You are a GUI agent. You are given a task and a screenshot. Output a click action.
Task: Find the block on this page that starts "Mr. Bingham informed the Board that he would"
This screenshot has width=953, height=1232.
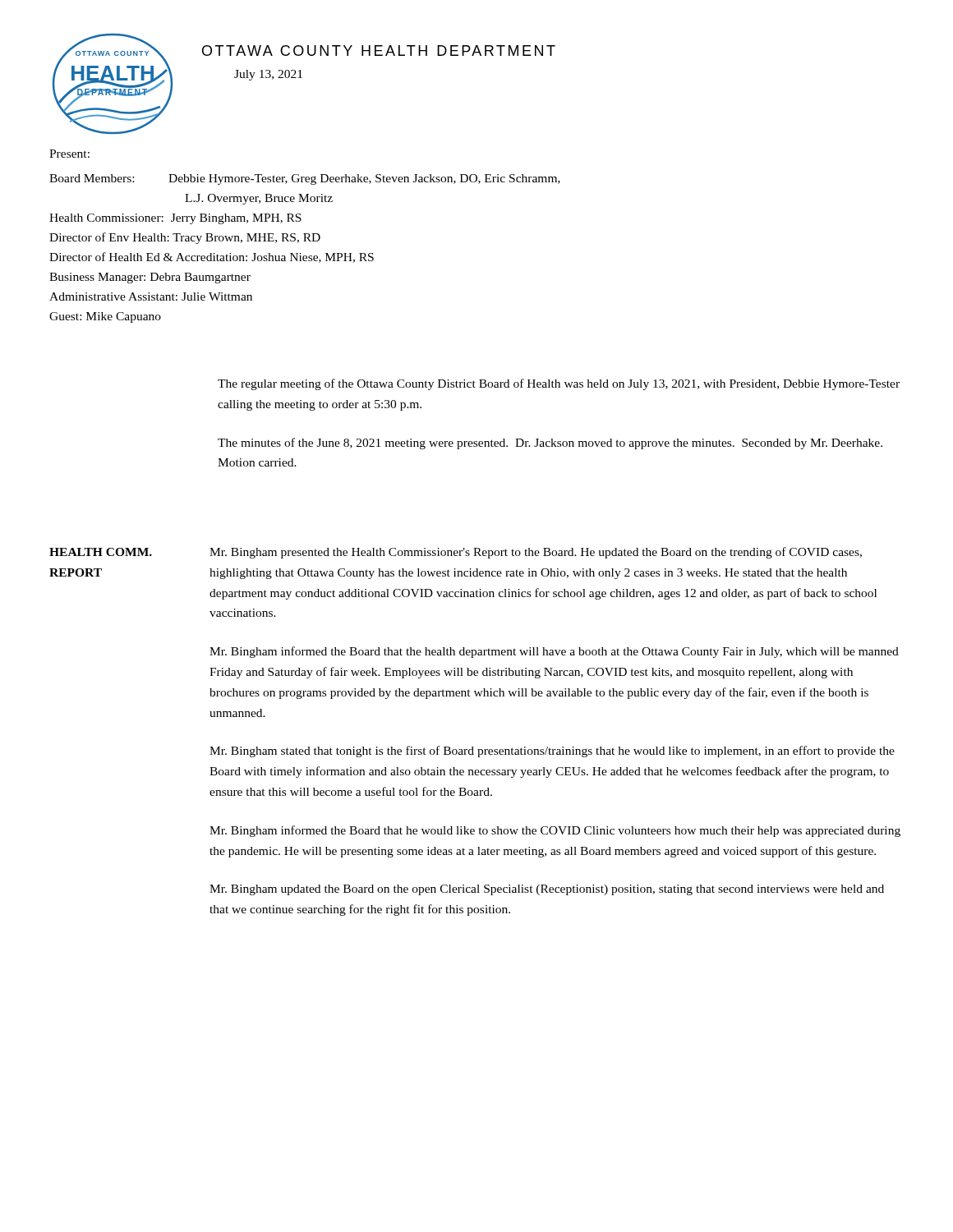point(555,840)
